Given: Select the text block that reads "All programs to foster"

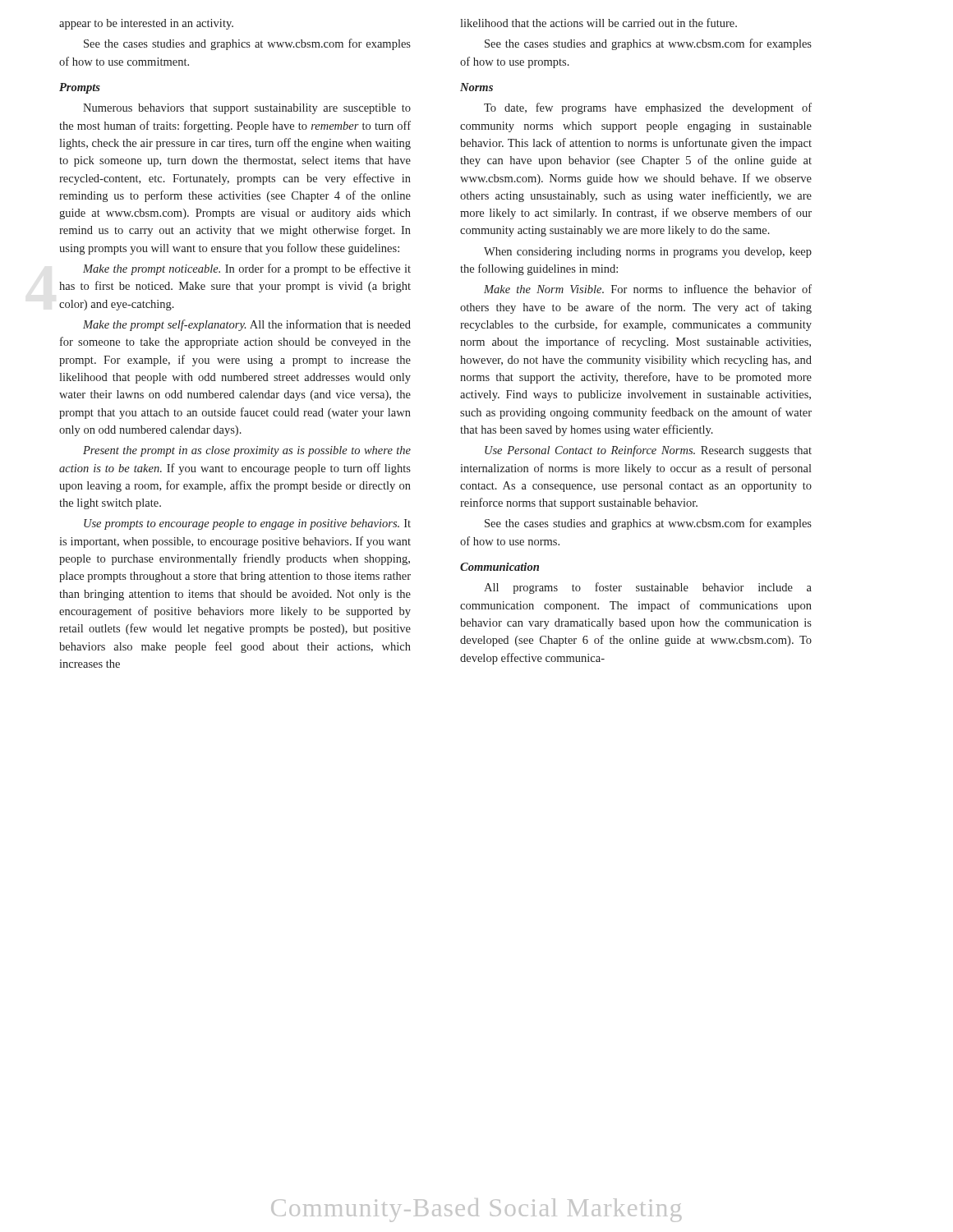Looking at the screenshot, I should tap(636, 623).
